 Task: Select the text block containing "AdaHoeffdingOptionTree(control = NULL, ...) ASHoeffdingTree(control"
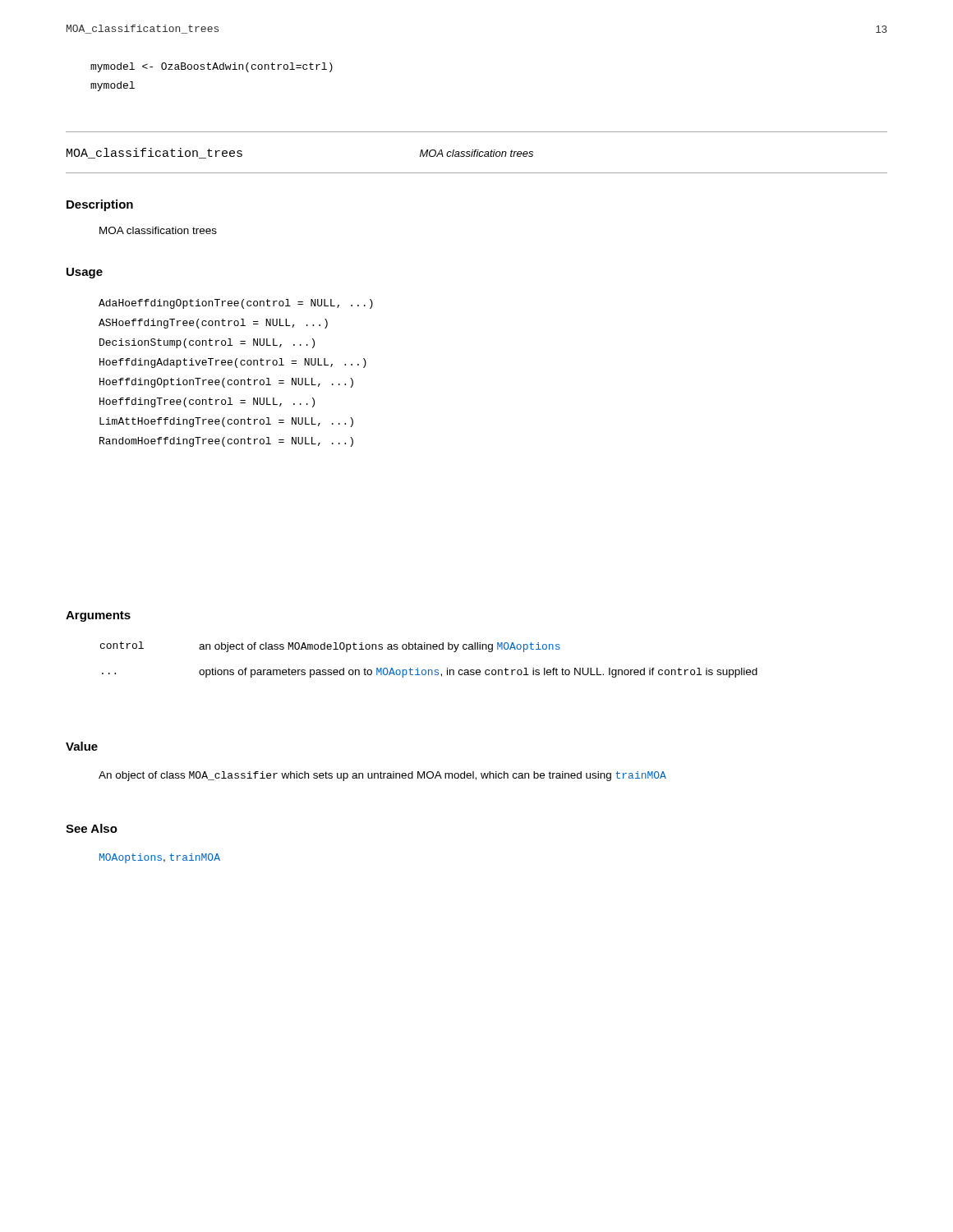click(236, 373)
